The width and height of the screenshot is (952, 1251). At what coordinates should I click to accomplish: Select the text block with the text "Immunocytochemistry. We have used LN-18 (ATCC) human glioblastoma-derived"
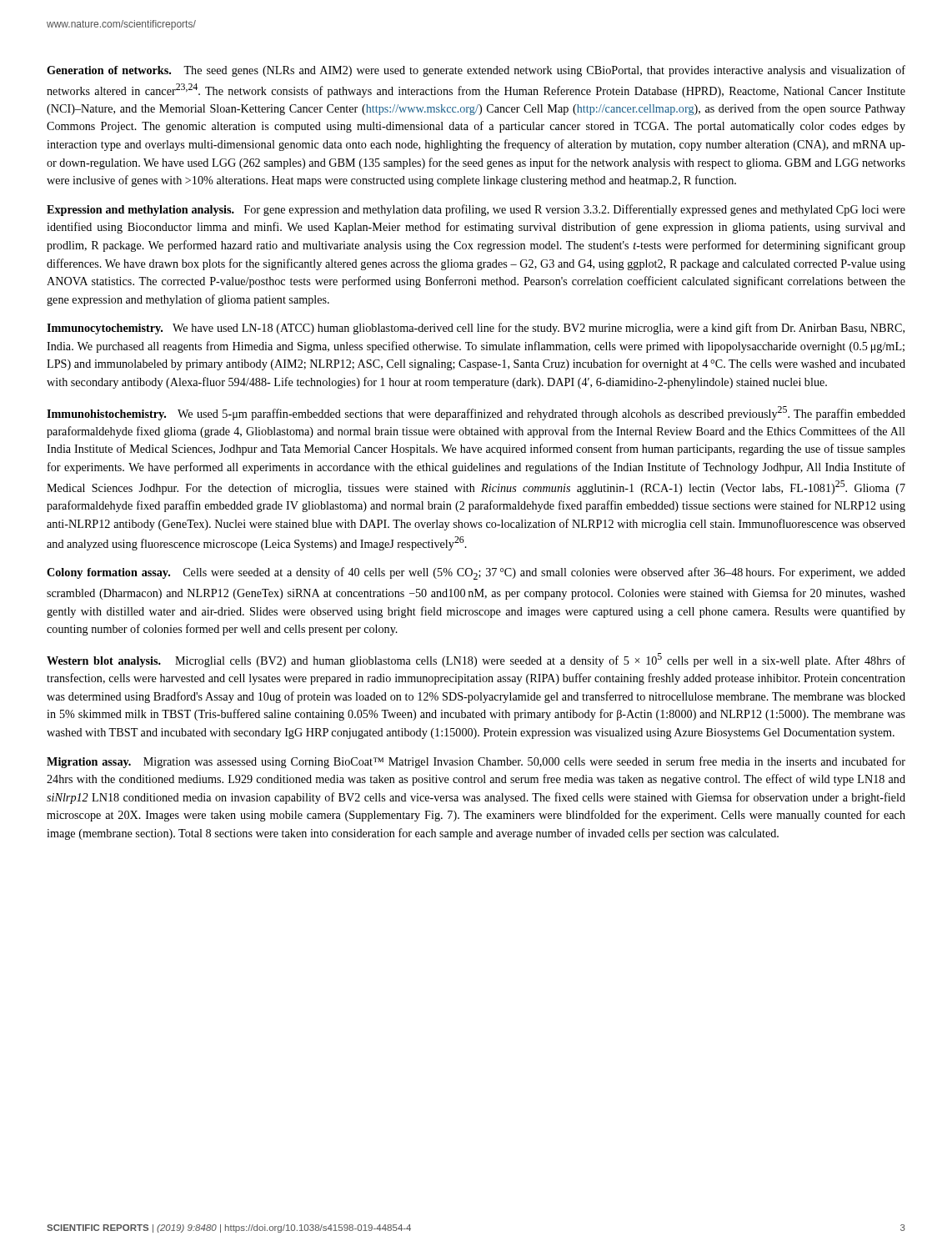coord(476,355)
